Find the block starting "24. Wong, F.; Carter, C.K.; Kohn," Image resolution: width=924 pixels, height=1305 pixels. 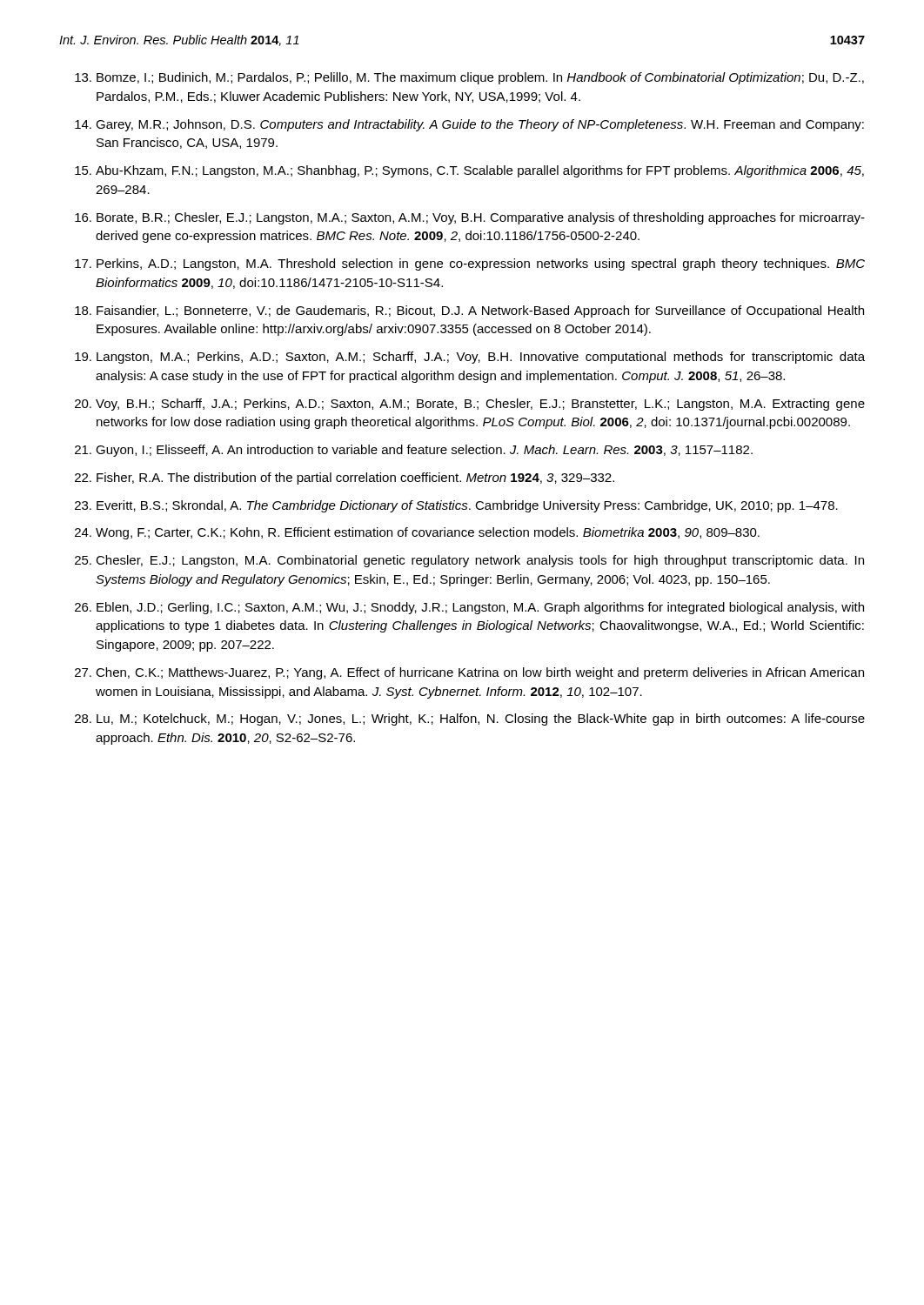point(462,533)
